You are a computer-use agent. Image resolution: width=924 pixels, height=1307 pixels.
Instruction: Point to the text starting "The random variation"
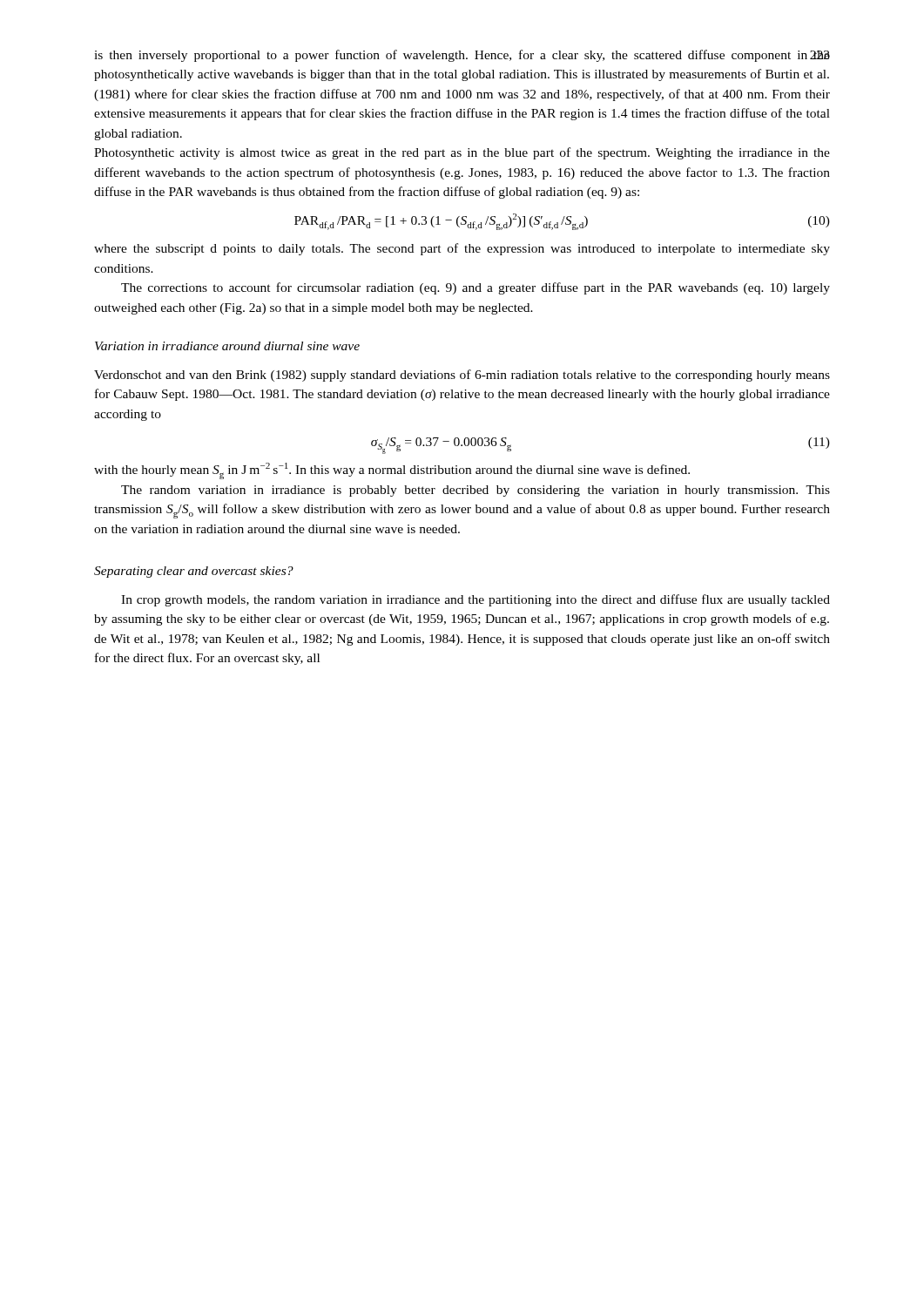pyautogui.click(x=462, y=509)
